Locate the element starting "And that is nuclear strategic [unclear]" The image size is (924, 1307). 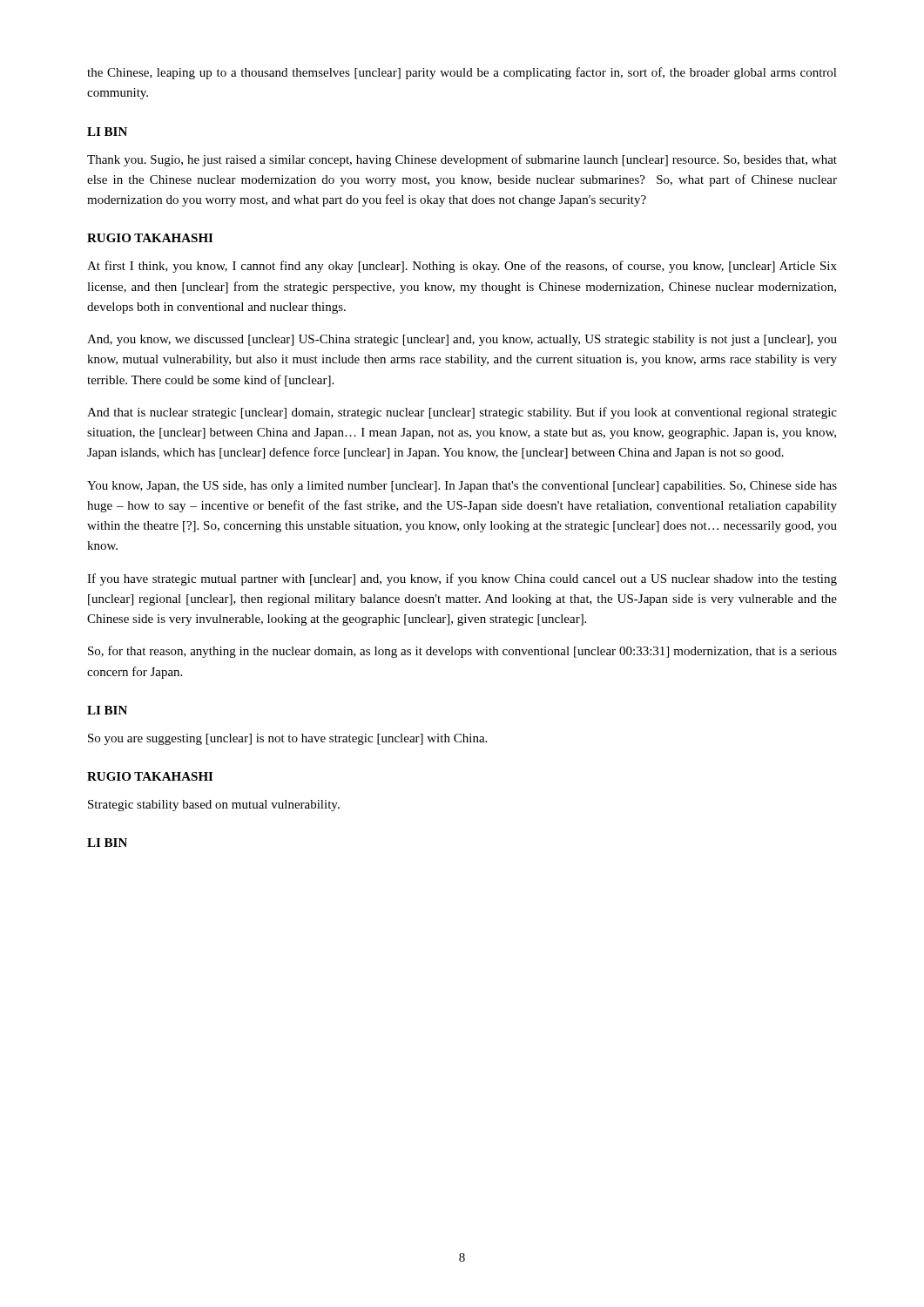tap(462, 432)
